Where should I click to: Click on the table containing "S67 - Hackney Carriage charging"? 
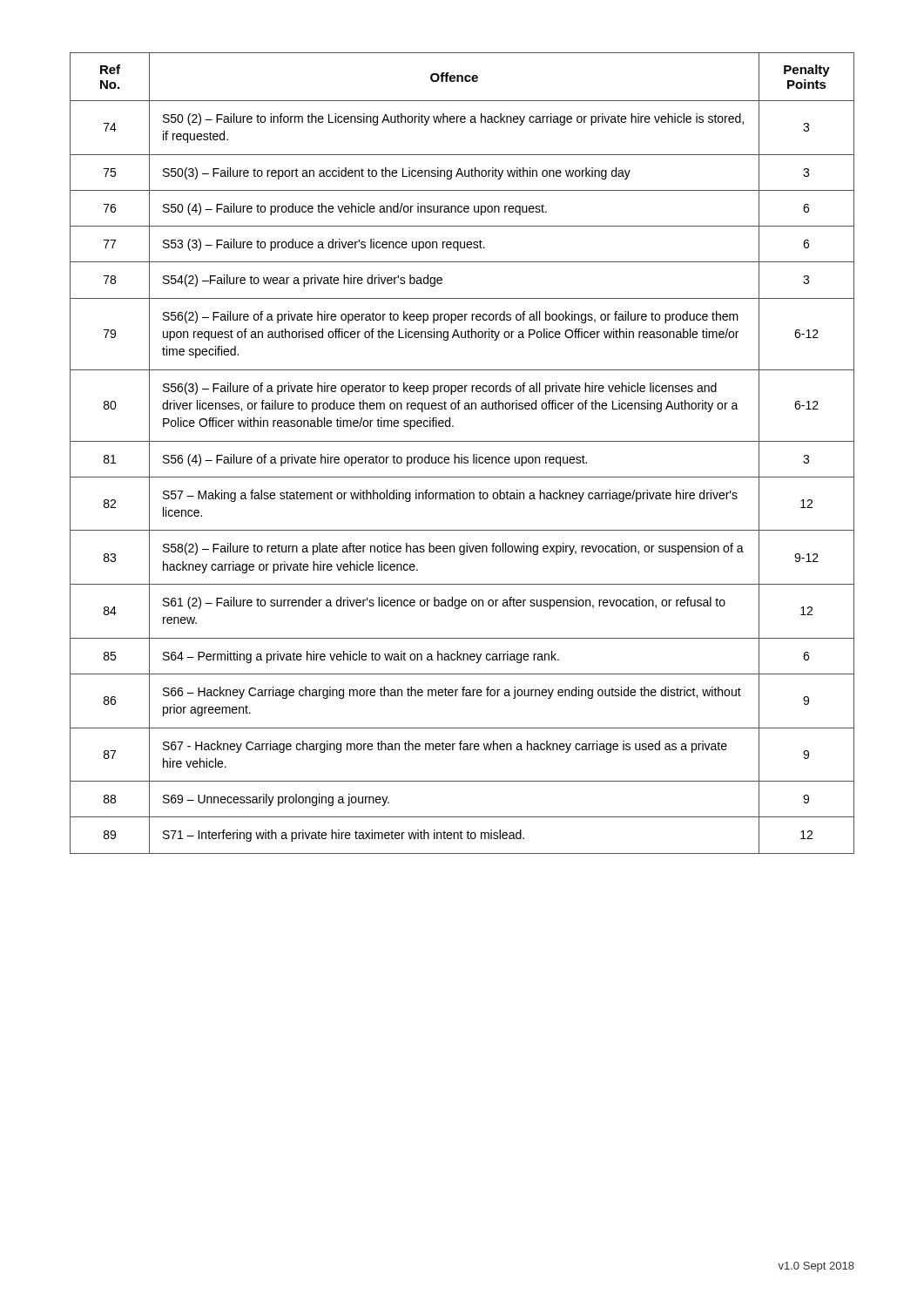(x=462, y=453)
